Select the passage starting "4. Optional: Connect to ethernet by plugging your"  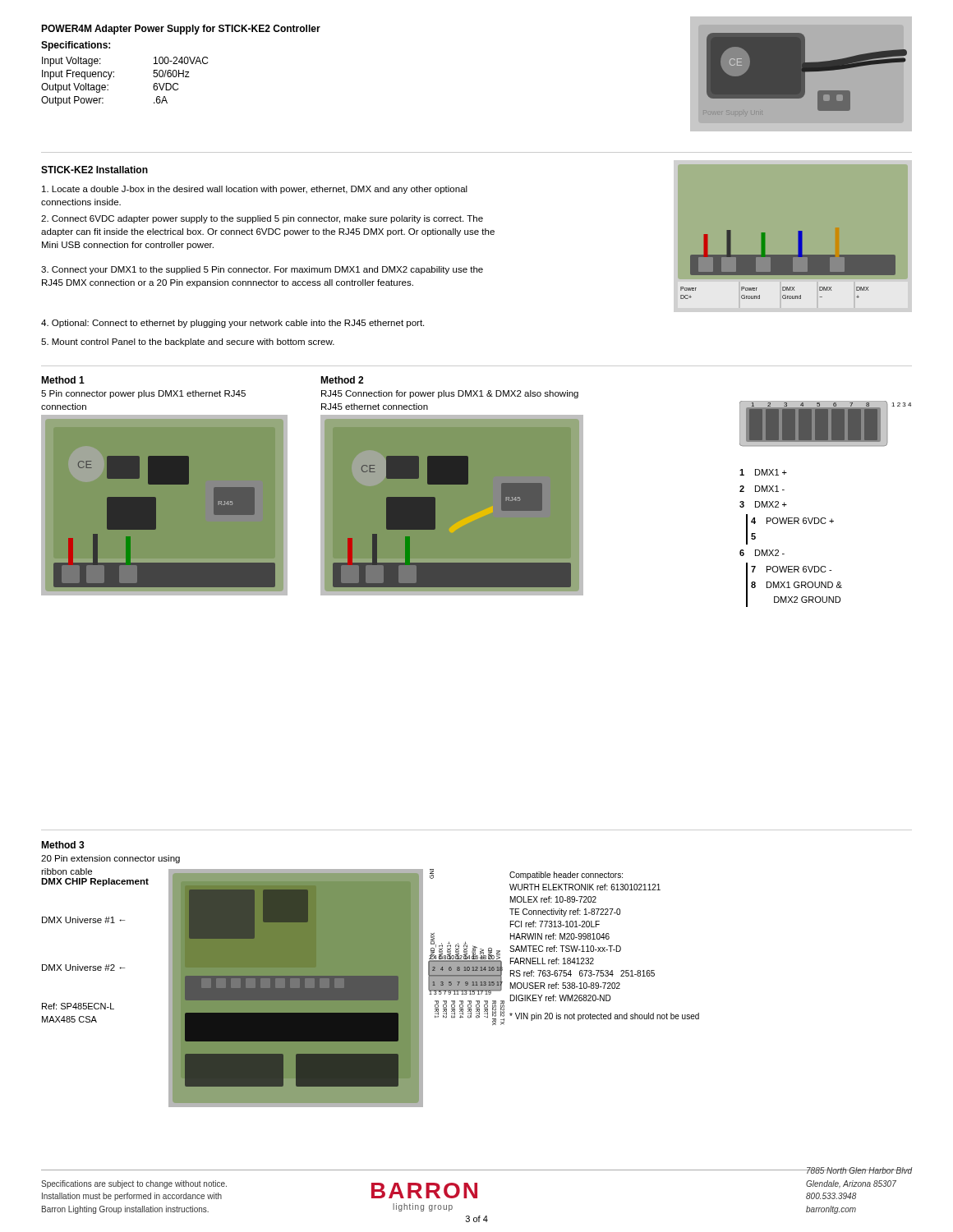tap(233, 323)
